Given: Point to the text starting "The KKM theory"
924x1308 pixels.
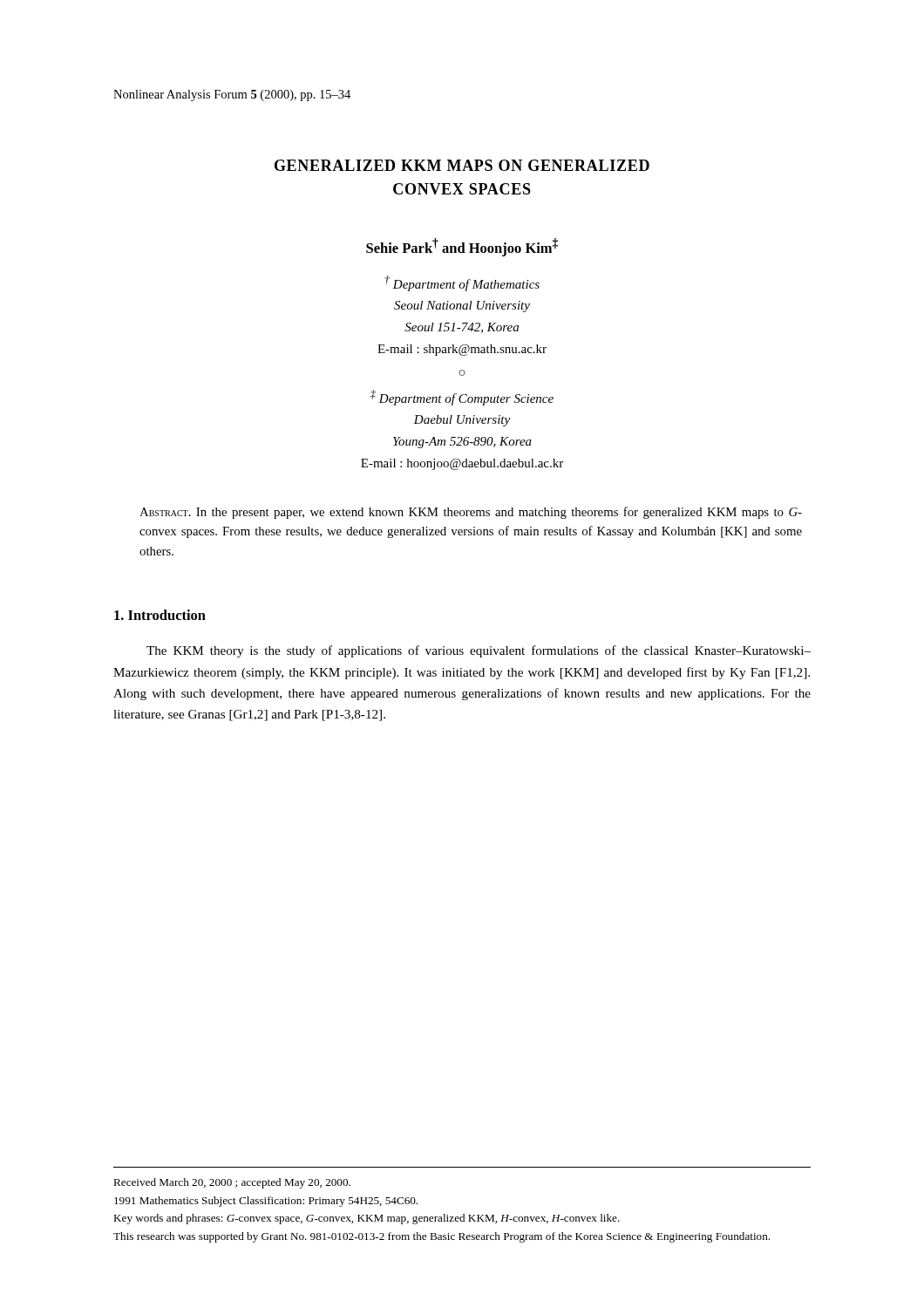Looking at the screenshot, I should click(x=462, y=682).
